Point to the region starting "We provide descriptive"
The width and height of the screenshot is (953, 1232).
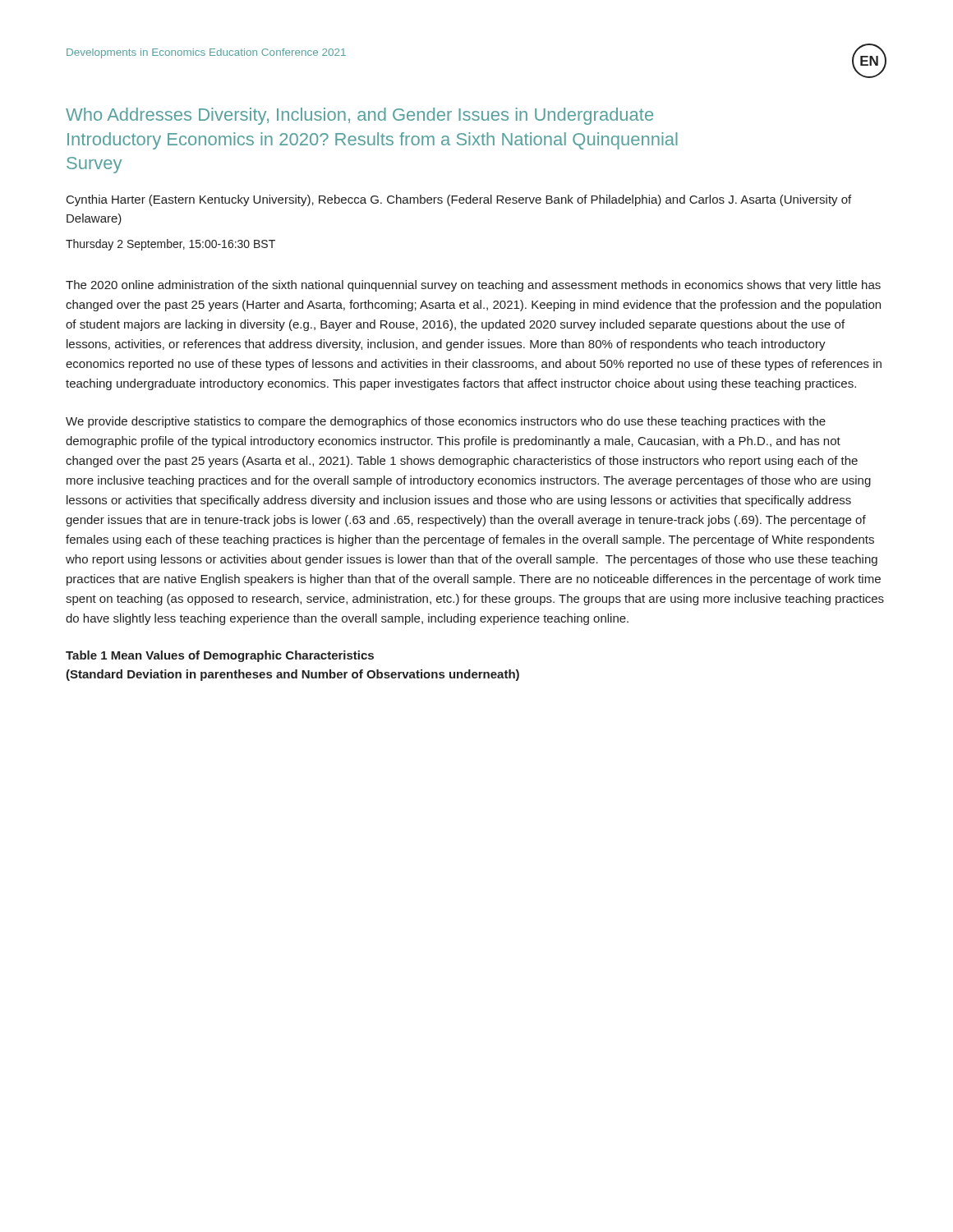click(475, 520)
